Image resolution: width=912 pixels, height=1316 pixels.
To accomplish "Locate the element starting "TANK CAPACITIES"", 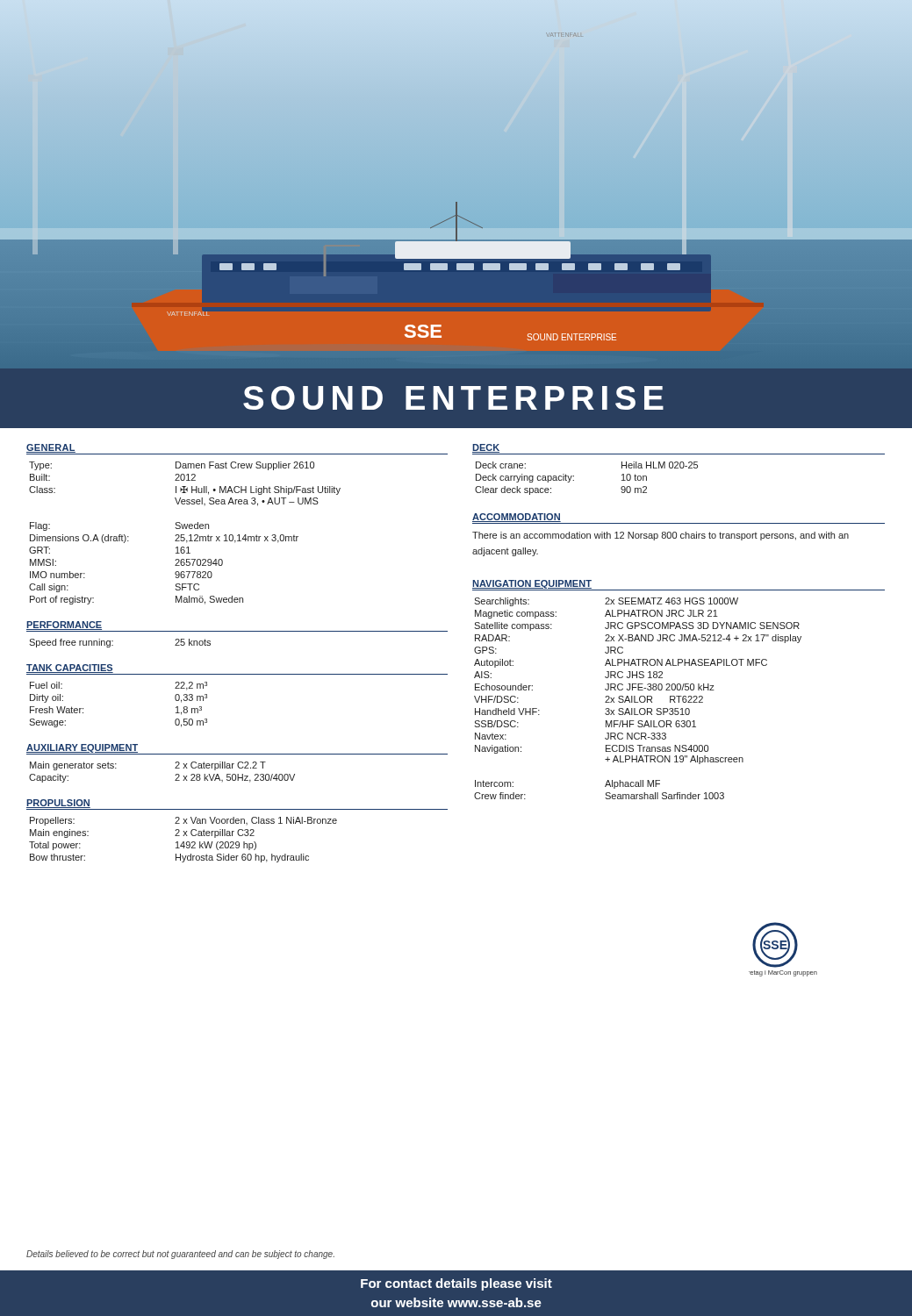I will point(70,668).
